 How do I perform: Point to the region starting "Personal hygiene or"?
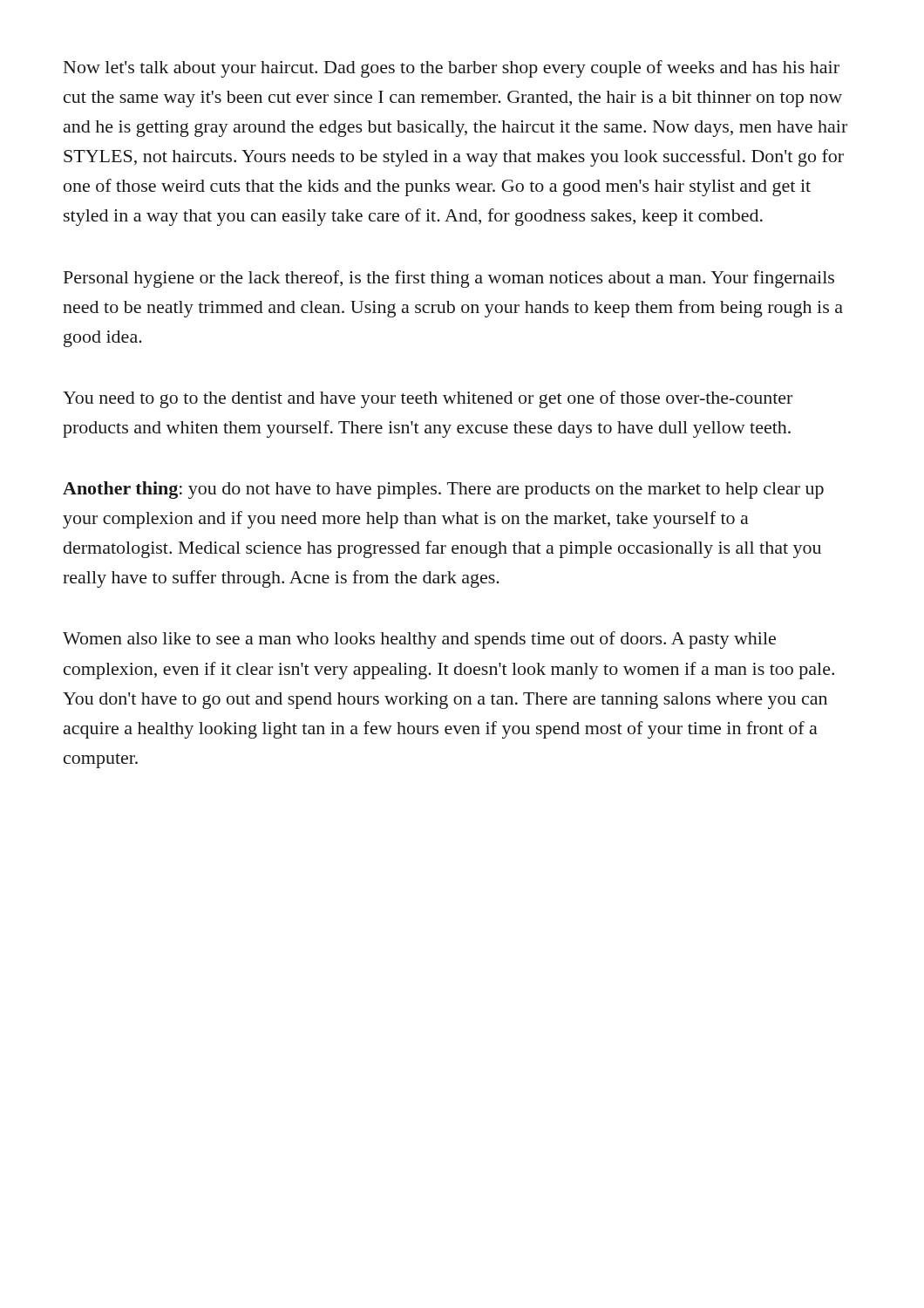pyautogui.click(x=453, y=306)
